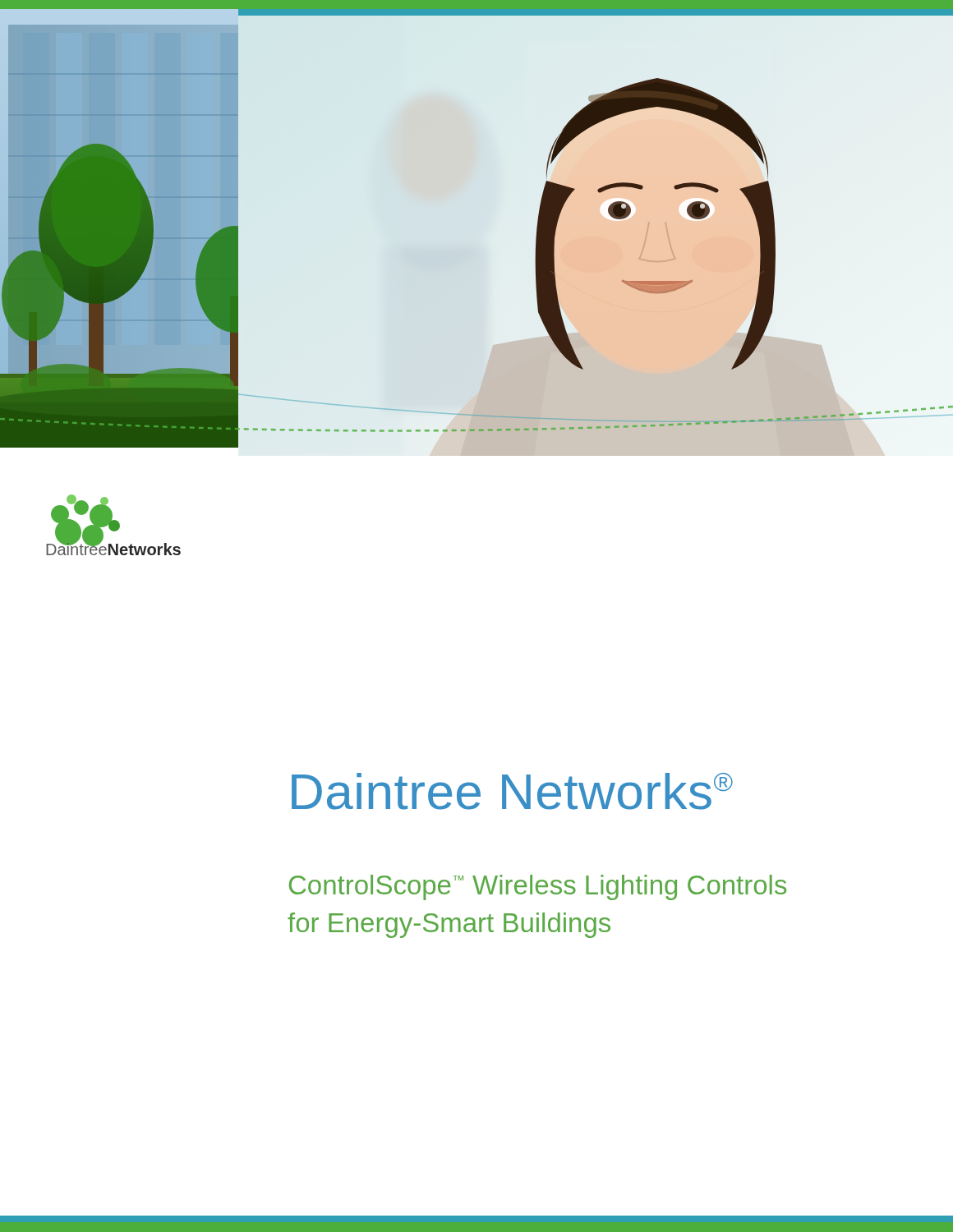Screen dimensions: 1232x953
Task: Locate the logo
Action: 140,523
